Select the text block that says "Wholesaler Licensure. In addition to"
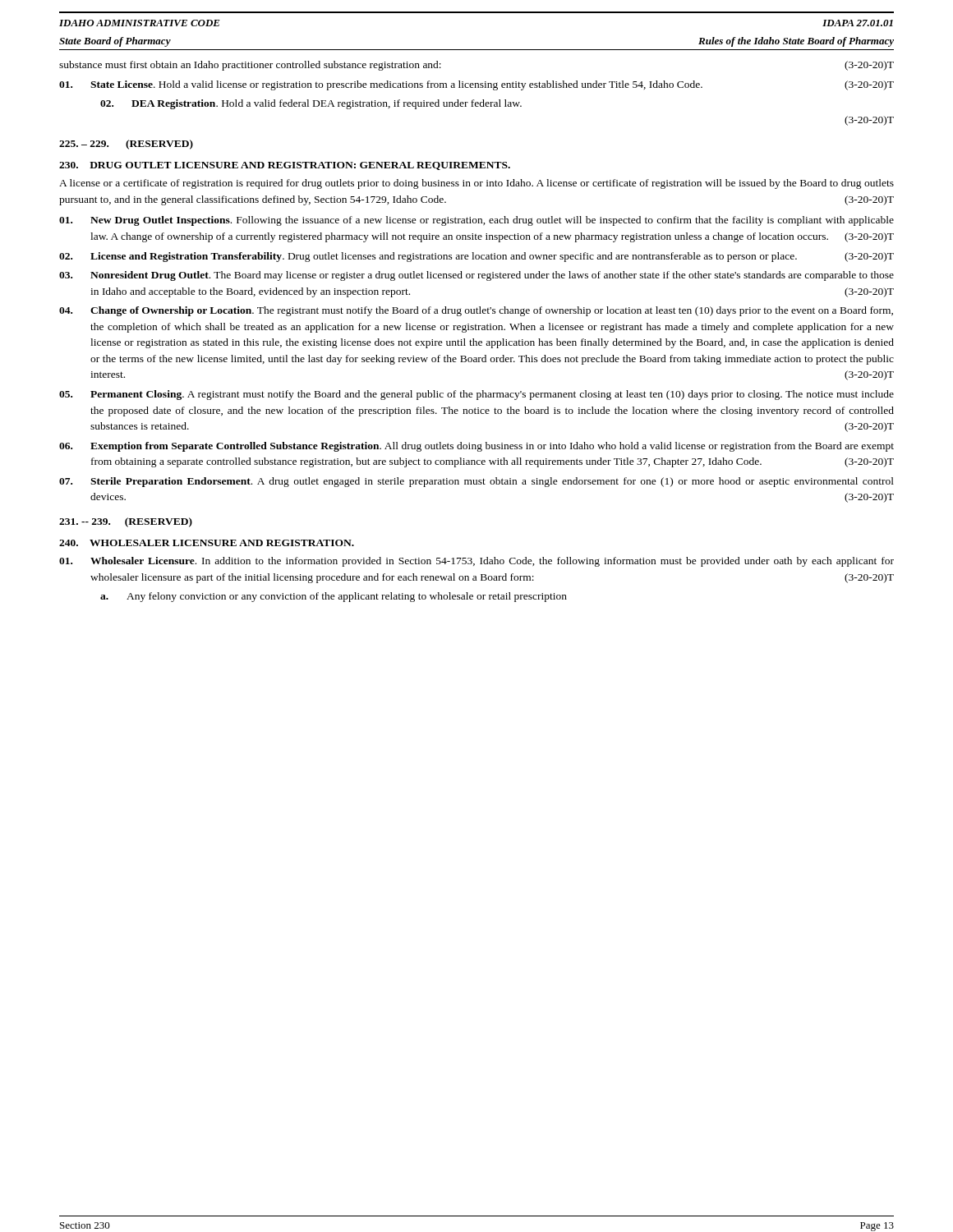The width and height of the screenshot is (953, 1232). tap(476, 569)
